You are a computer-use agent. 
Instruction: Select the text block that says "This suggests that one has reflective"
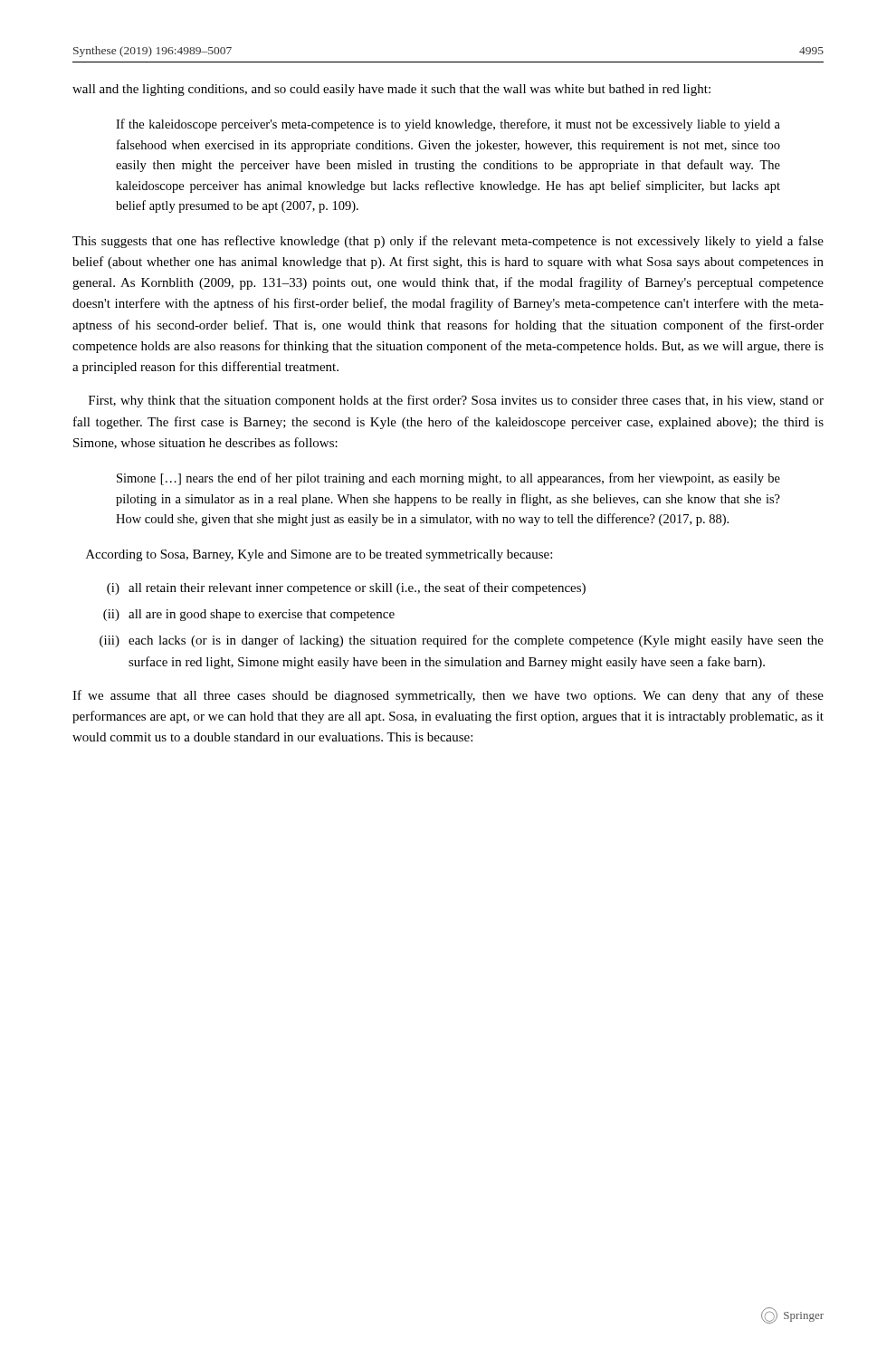point(448,304)
